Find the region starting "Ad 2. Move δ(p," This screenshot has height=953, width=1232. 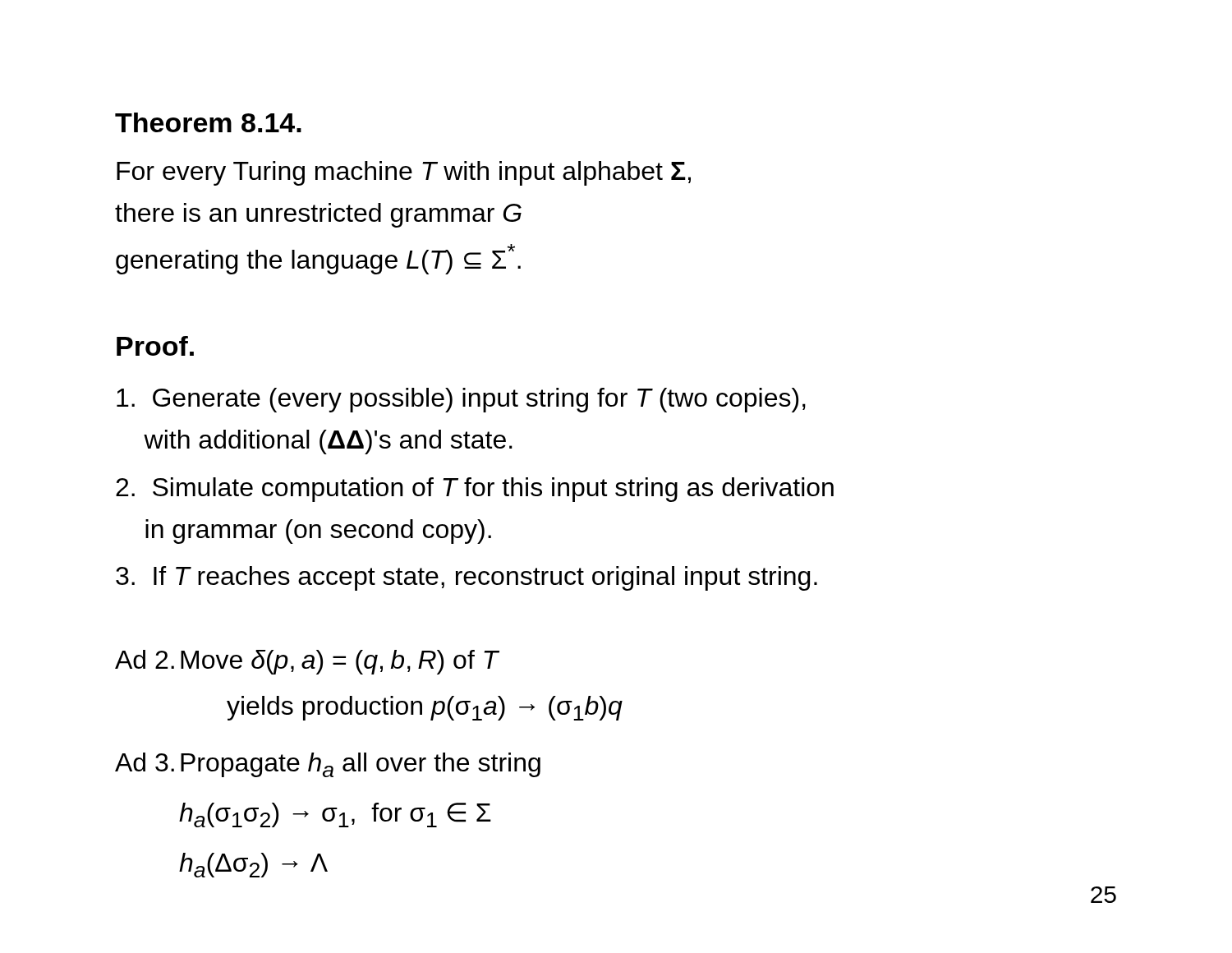click(x=608, y=685)
